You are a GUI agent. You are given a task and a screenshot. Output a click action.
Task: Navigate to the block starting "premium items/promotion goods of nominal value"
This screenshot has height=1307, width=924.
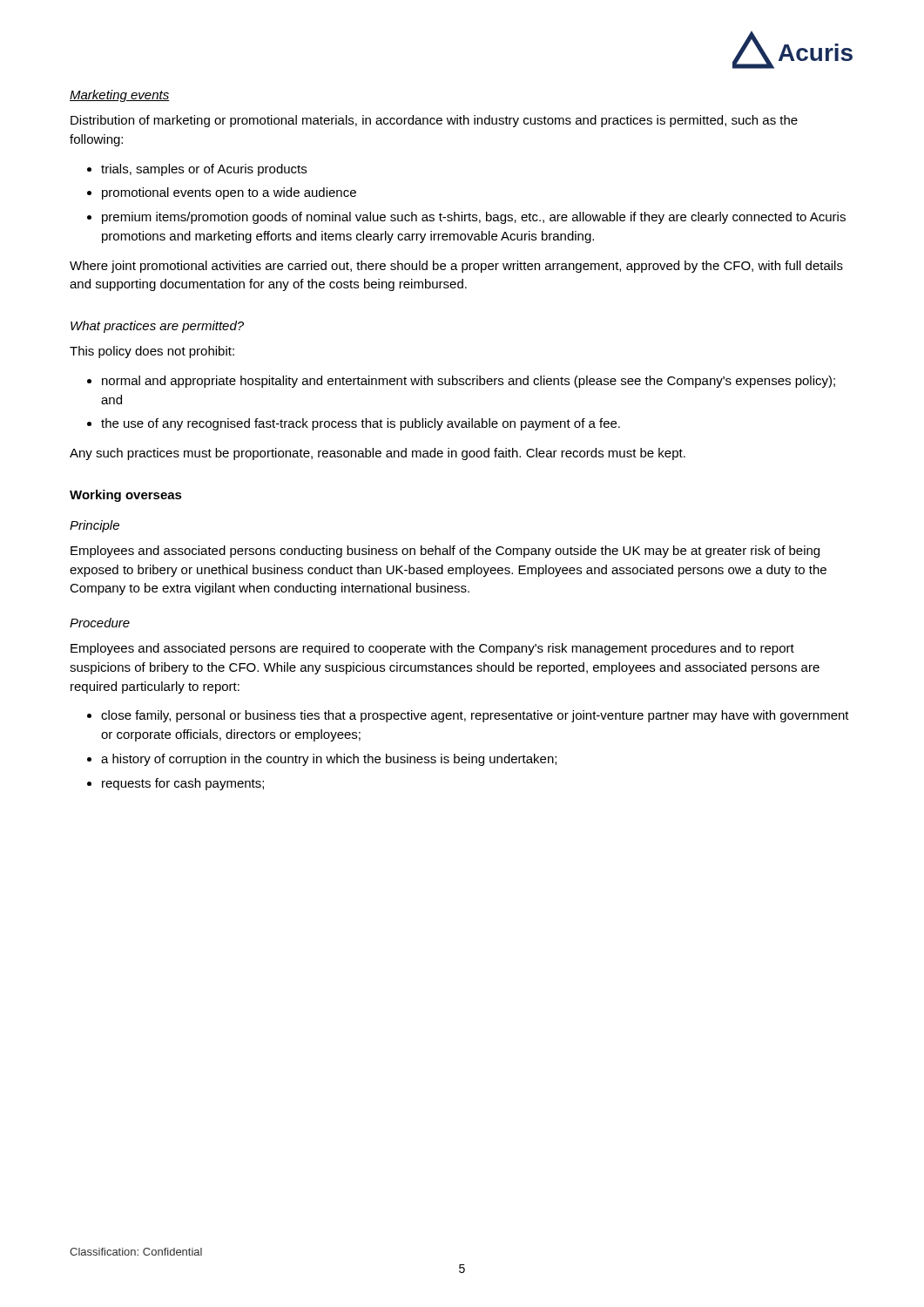(x=474, y=226)
